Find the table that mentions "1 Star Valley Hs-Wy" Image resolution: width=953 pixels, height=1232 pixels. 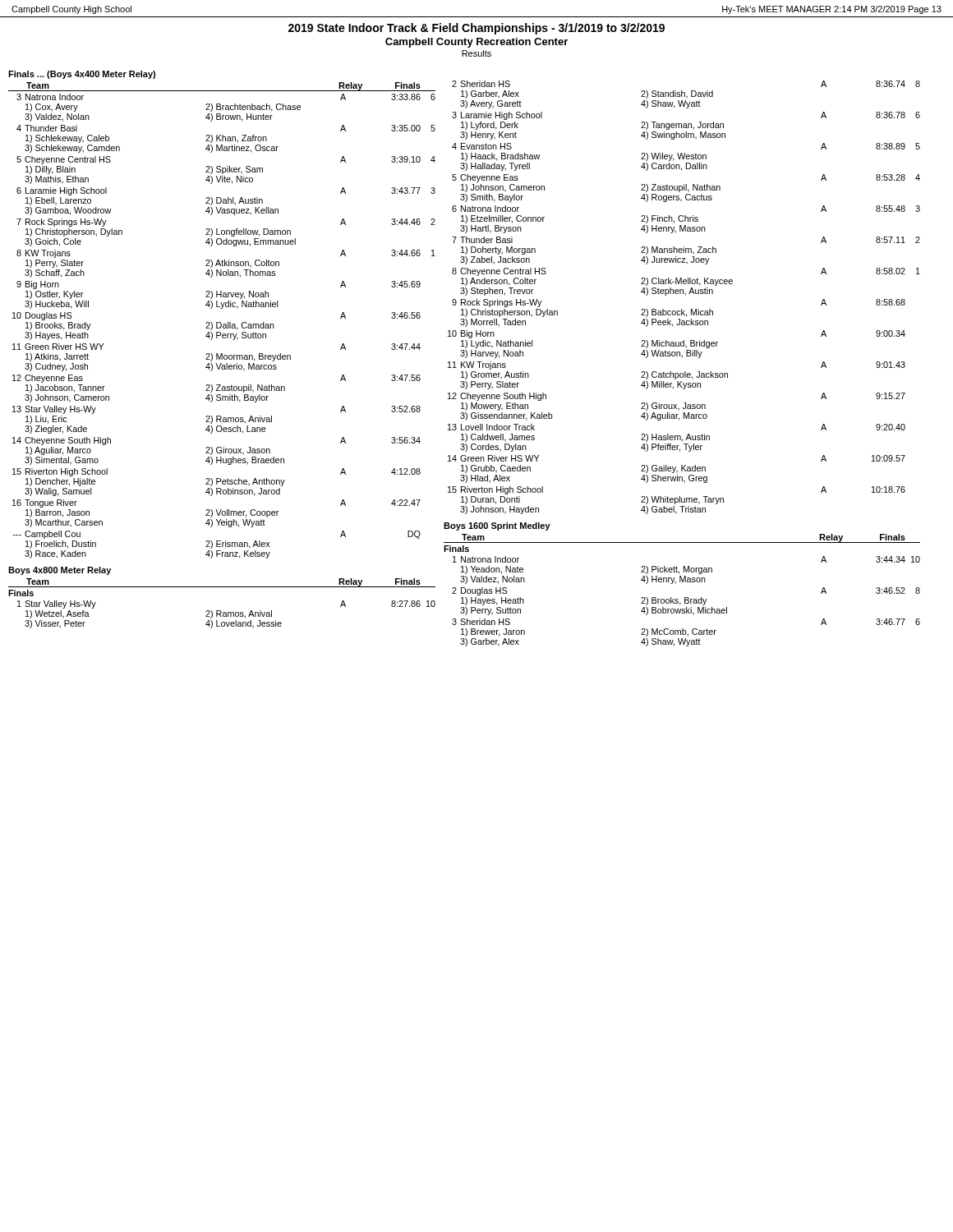(x=222, y=614)
